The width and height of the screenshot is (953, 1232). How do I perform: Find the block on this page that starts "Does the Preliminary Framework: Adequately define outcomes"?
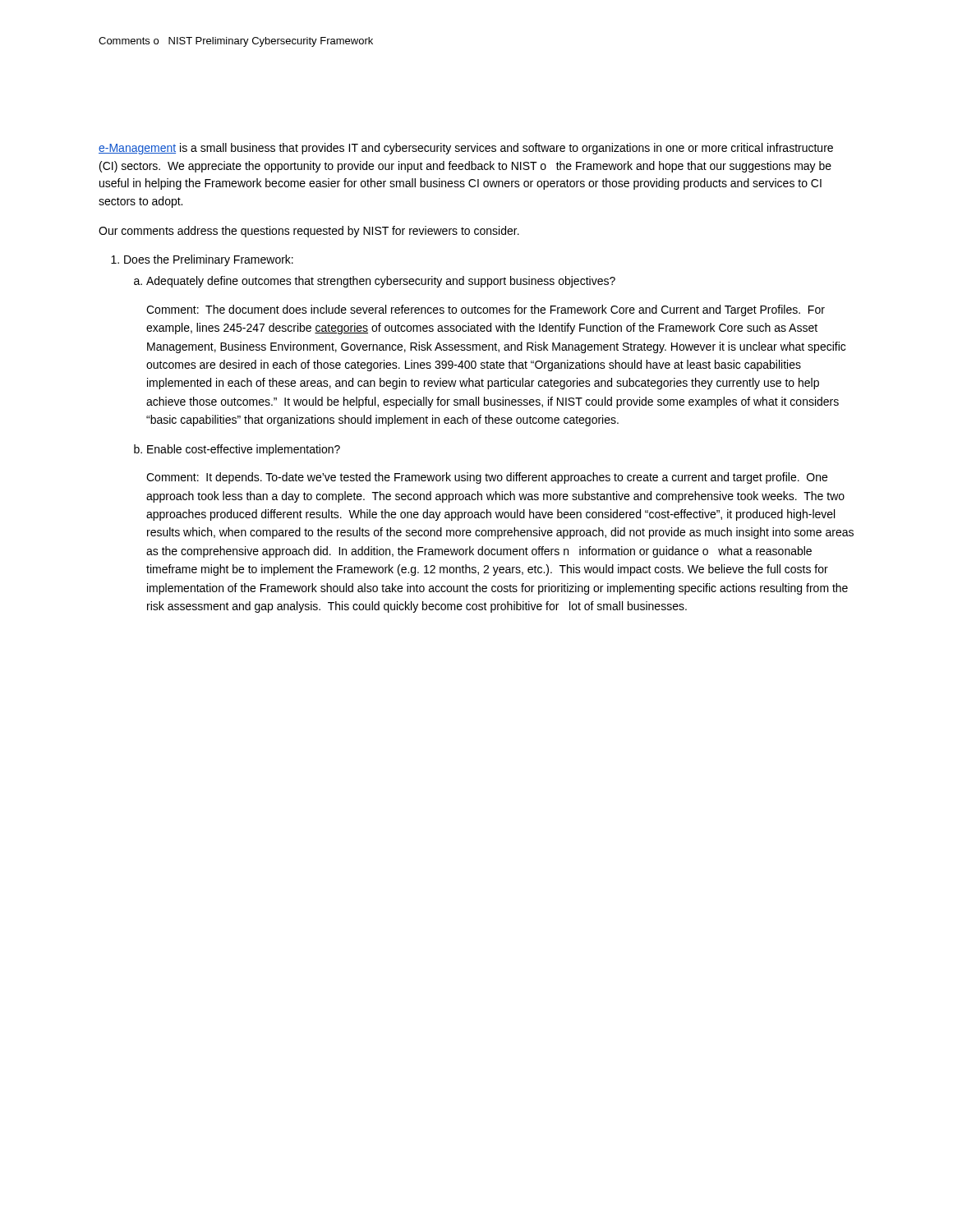[x=489, y=434]
